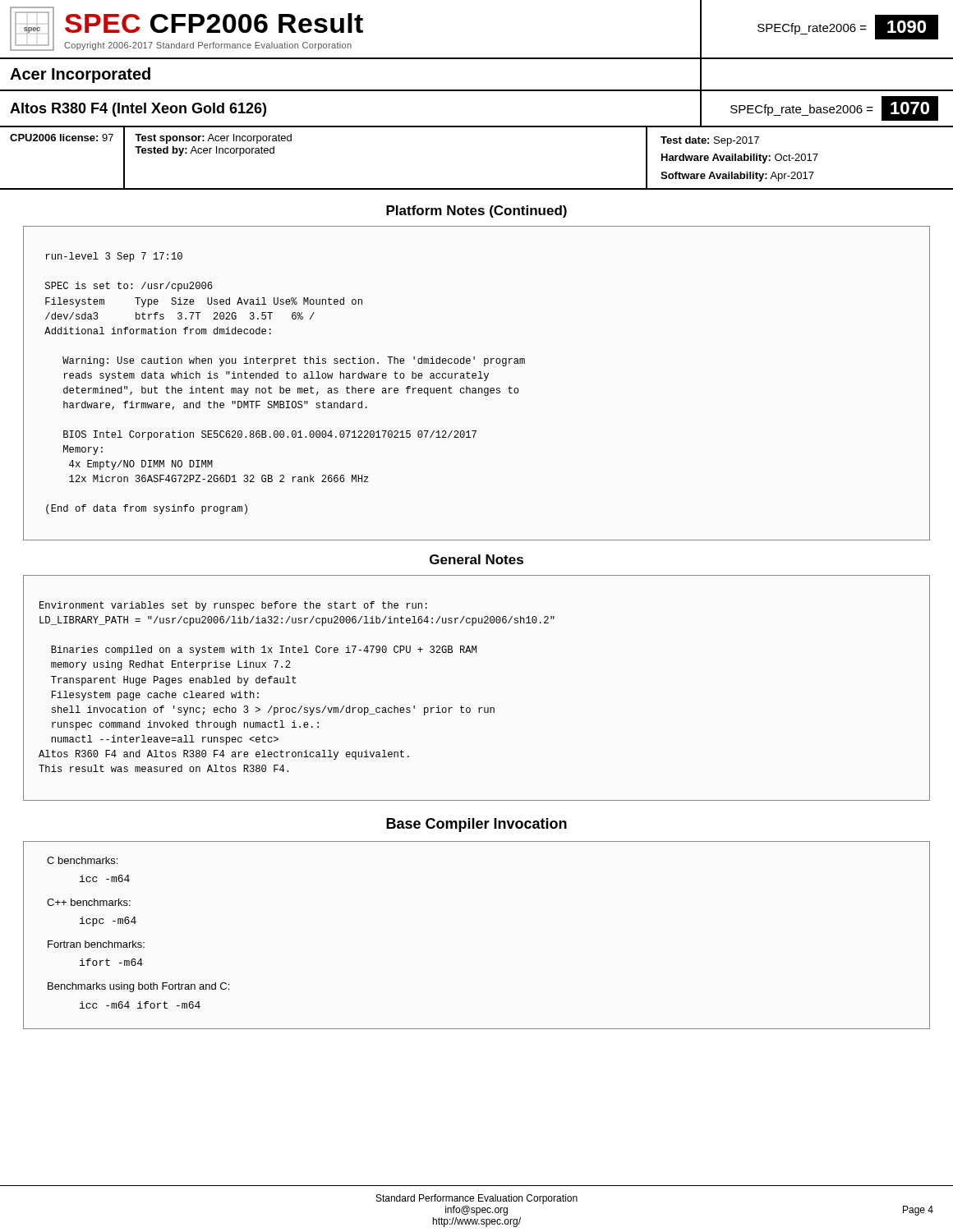Find the text block starting "Acer Incorporated"
Screen dimensions: 1232x953
click(x=476, y=74)
